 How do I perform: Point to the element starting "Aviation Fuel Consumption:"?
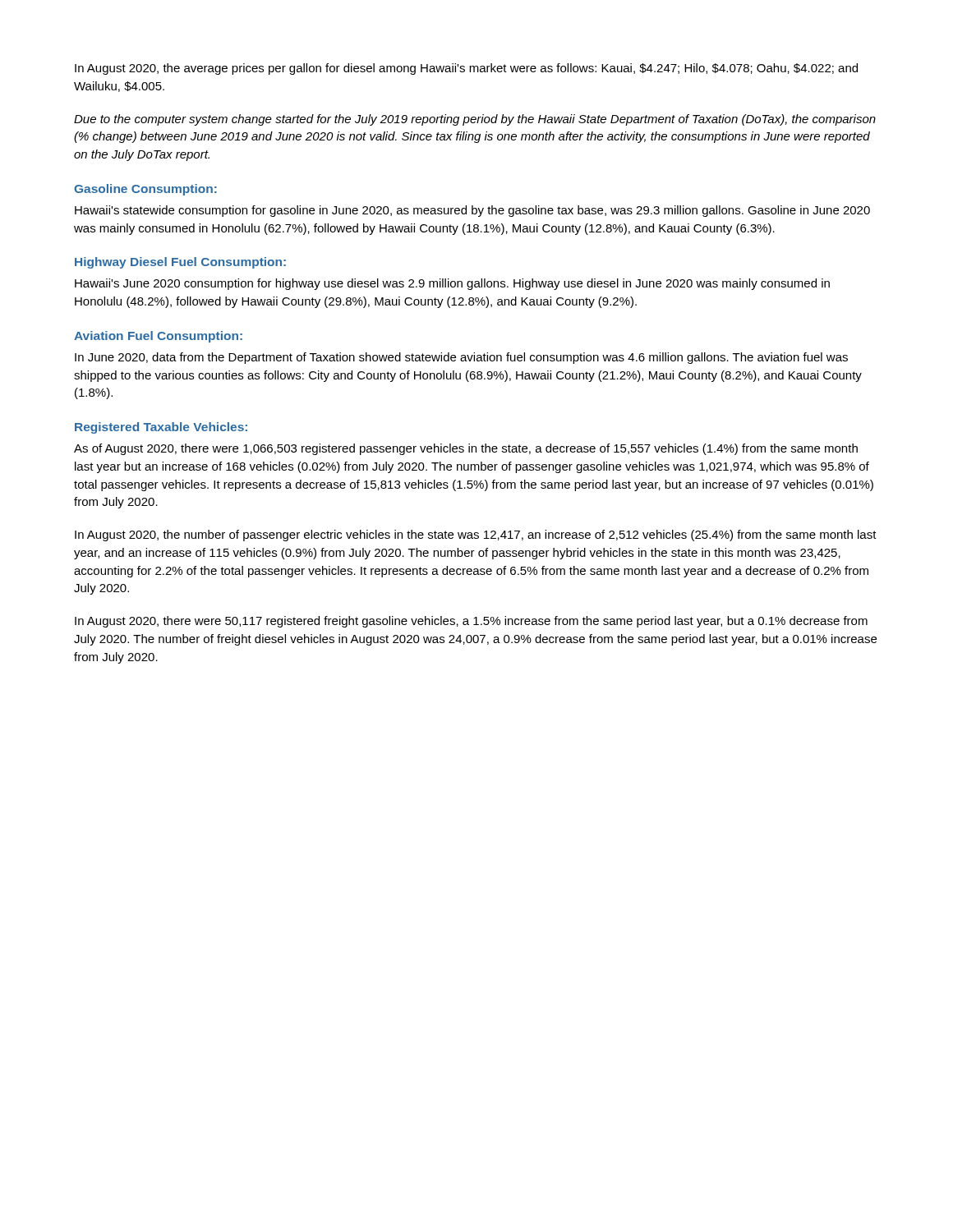[x=159, y=335]
